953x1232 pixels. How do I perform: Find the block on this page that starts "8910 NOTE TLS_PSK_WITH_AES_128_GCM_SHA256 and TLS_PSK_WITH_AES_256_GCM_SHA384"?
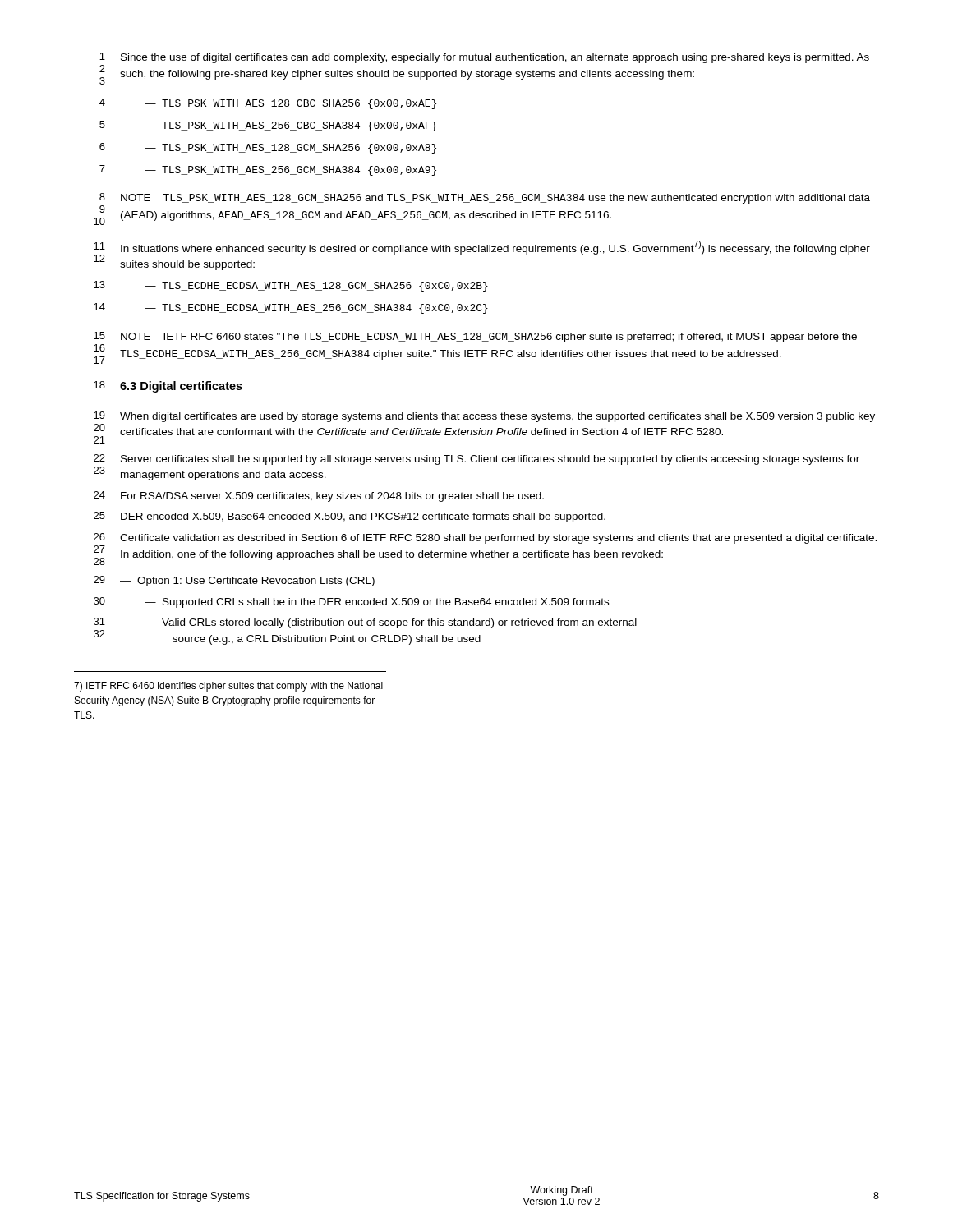pyautogui.click(x=476, y=209)
